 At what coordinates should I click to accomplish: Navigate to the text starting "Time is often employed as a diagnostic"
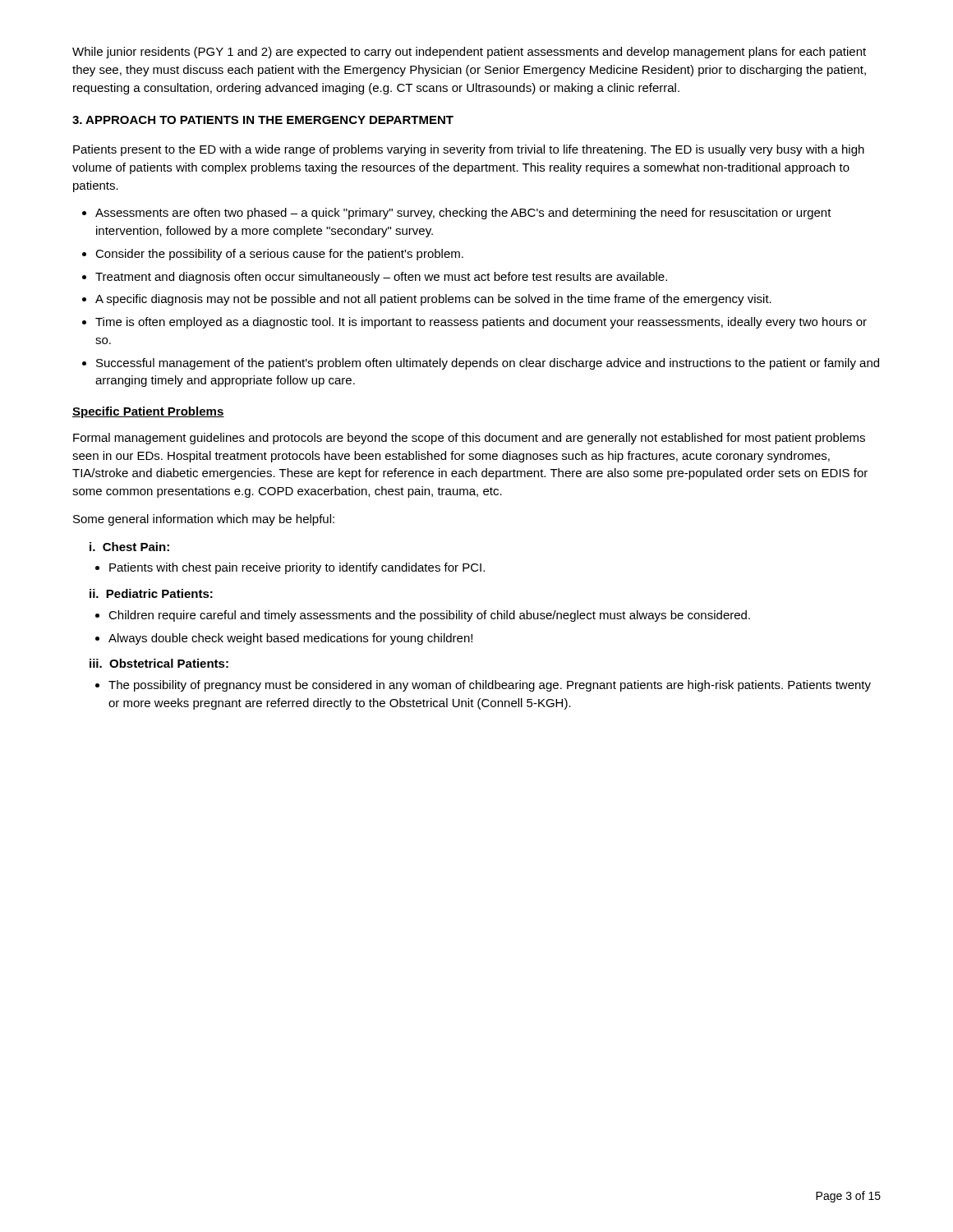[x=476, y=331]
